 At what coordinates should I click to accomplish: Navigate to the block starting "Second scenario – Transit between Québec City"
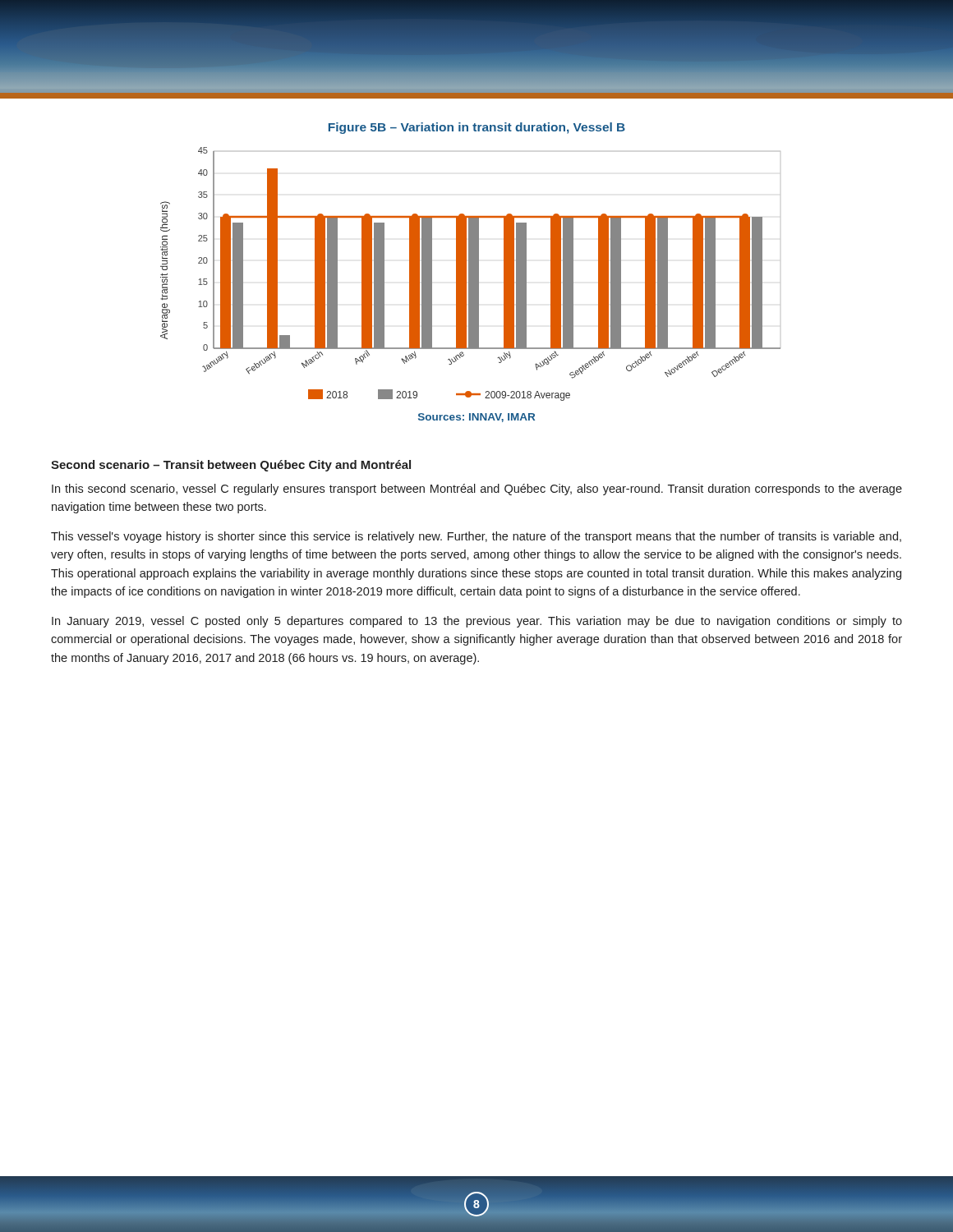(x=231, y=464)
